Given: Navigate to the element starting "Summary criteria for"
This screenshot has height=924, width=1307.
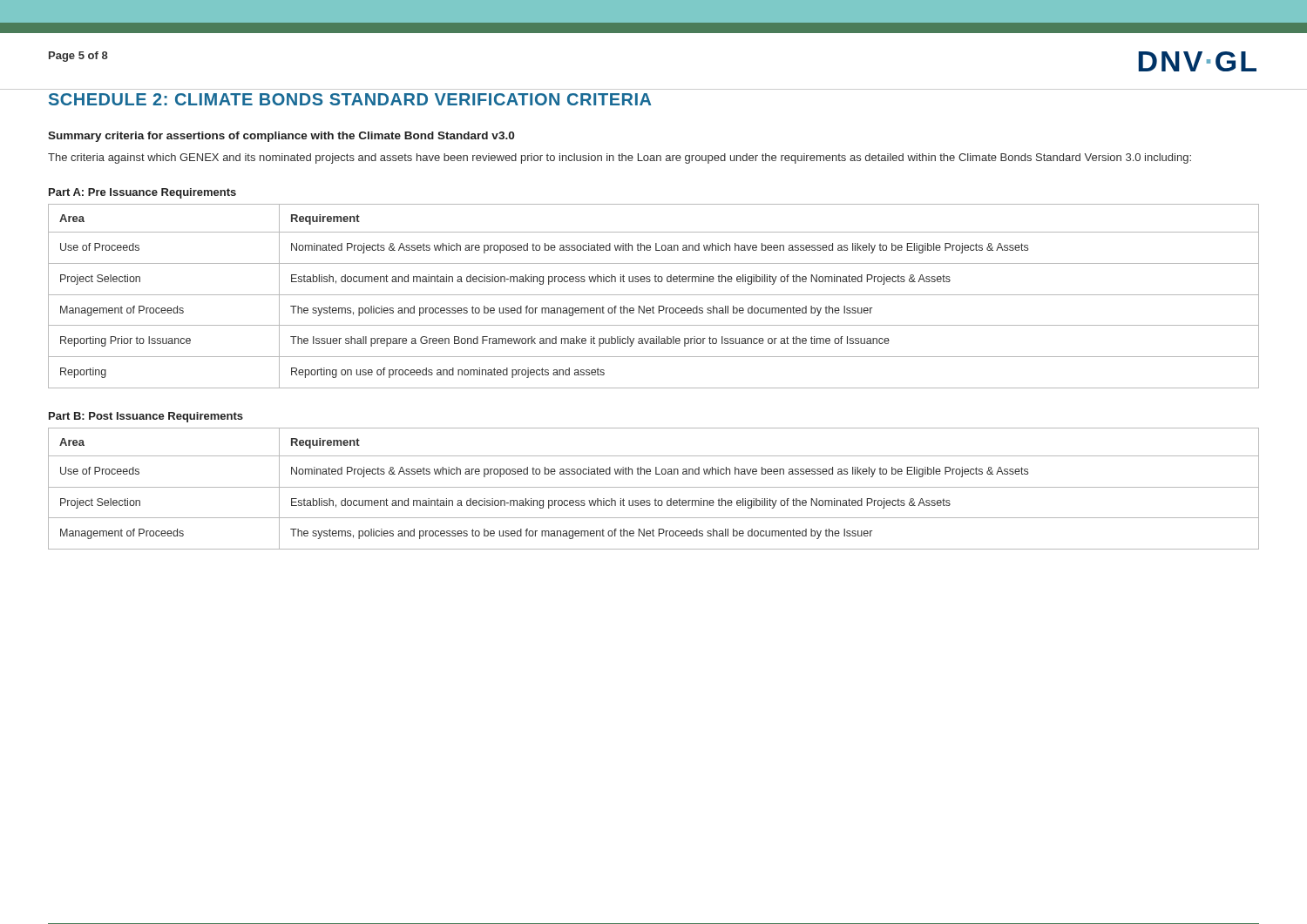Looking at the screenshot, I should point(281,135).
